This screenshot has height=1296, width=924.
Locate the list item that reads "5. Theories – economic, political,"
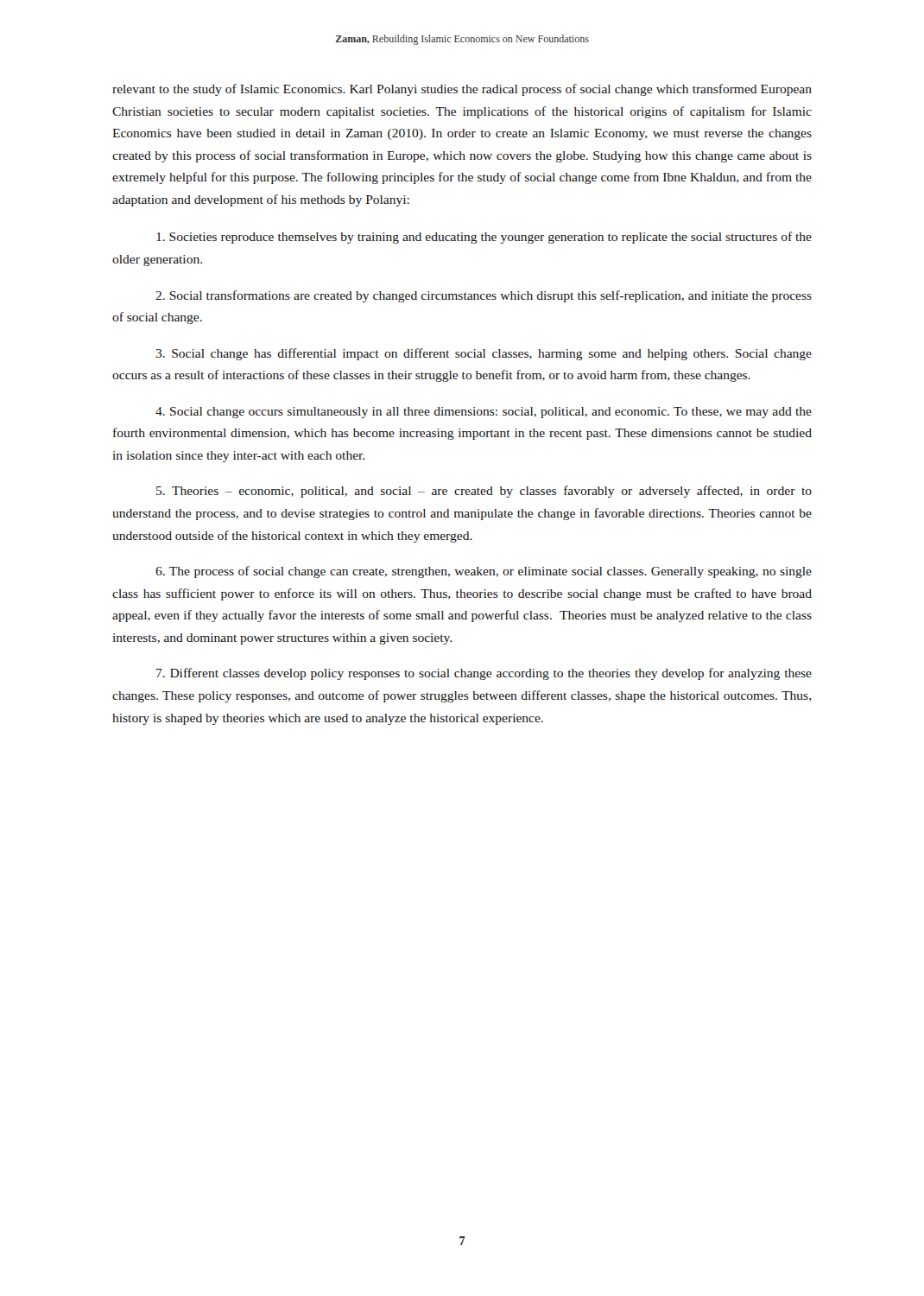click(x=462, y=513)
